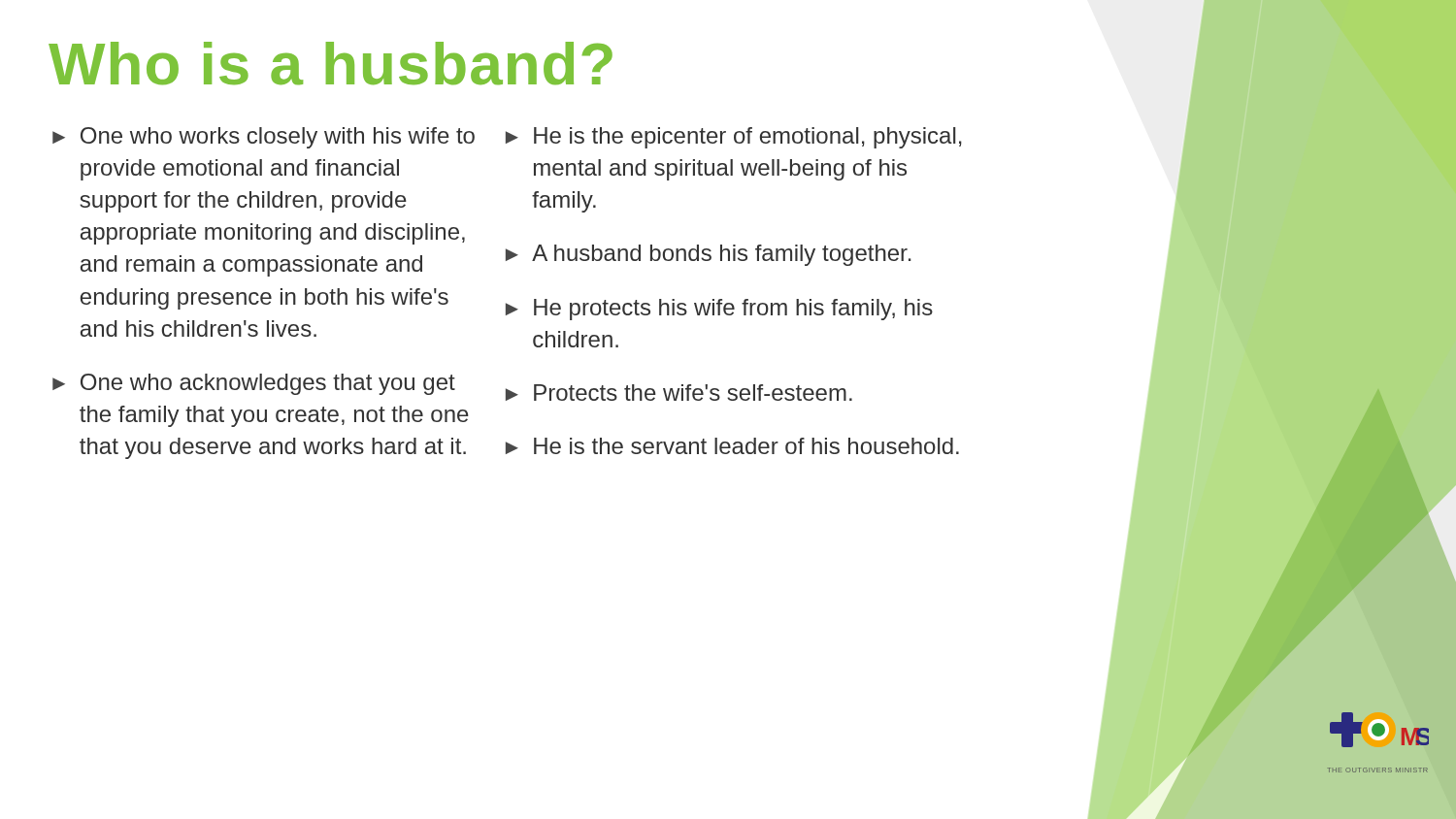Locate the block of text that opens with "► He protects his wife from his"
Image resolution: width=1456 pixels, height=819 pixels.
[736, 323]
